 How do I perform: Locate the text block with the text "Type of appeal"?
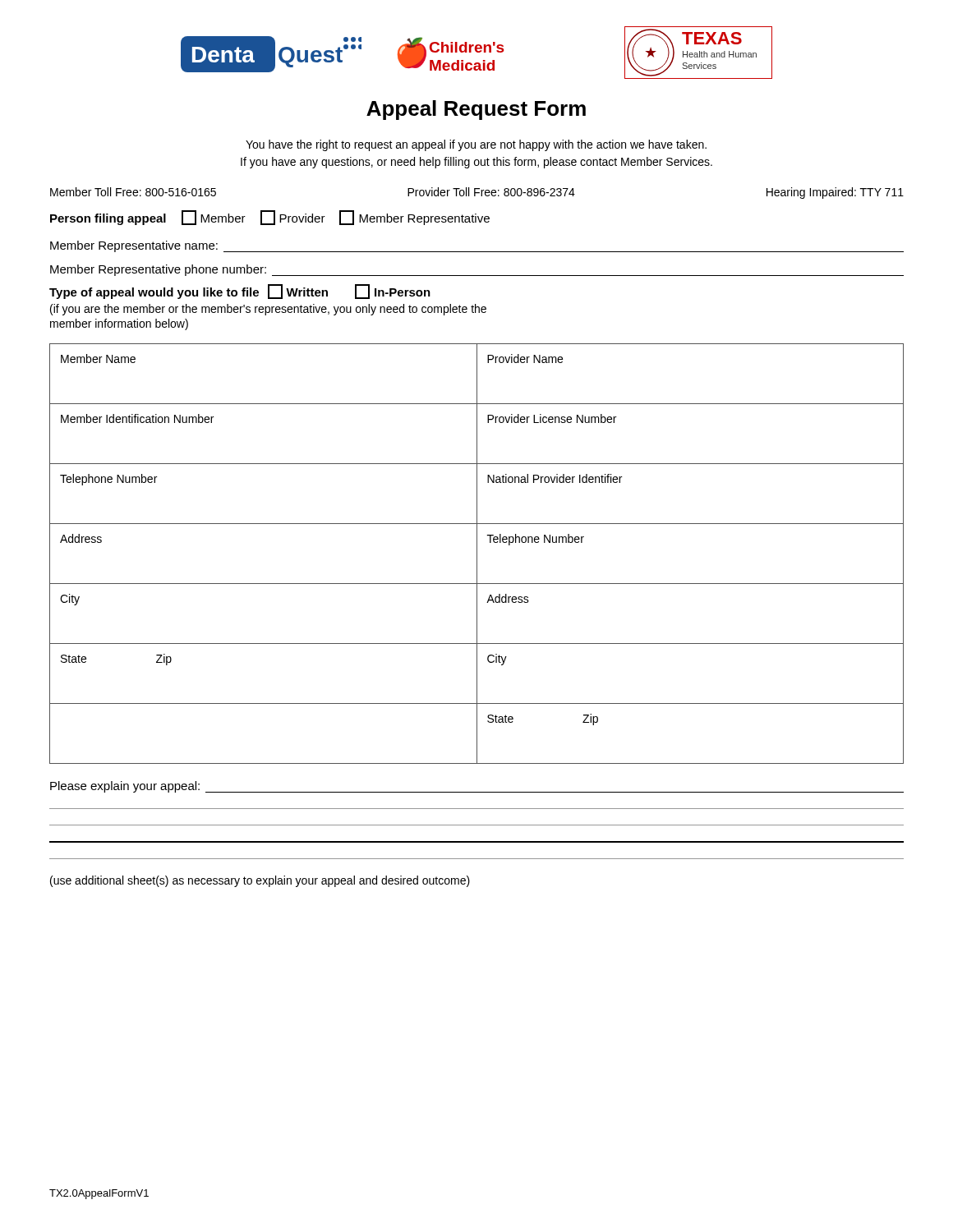click(x=476, y=307)
